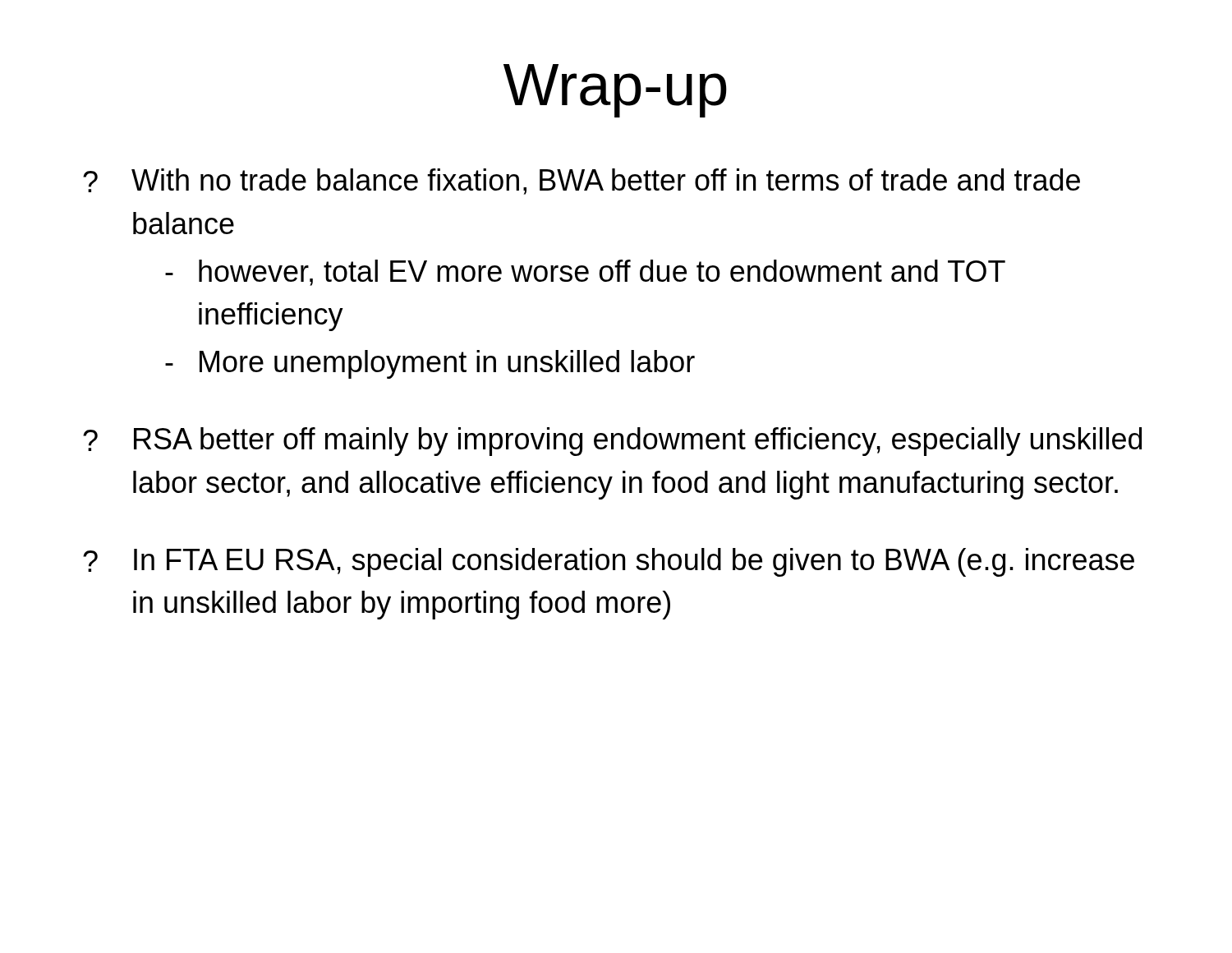This screenshot has width=1232, height=953.
Task: Select the region starting "? In FTA EU RSA, special consideration"
Action: click(616, 582)
